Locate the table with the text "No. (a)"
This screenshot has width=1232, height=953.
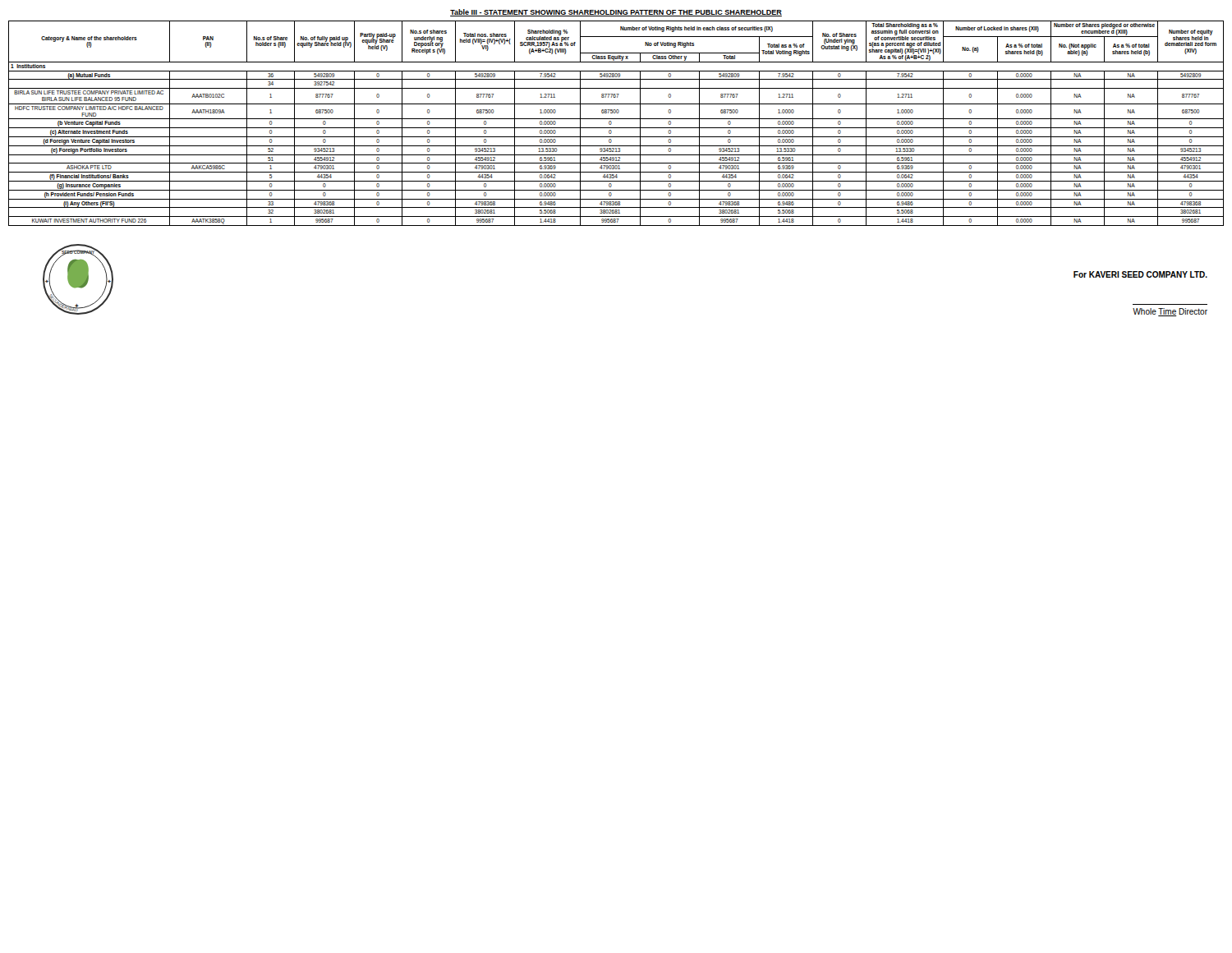[616, 123]
